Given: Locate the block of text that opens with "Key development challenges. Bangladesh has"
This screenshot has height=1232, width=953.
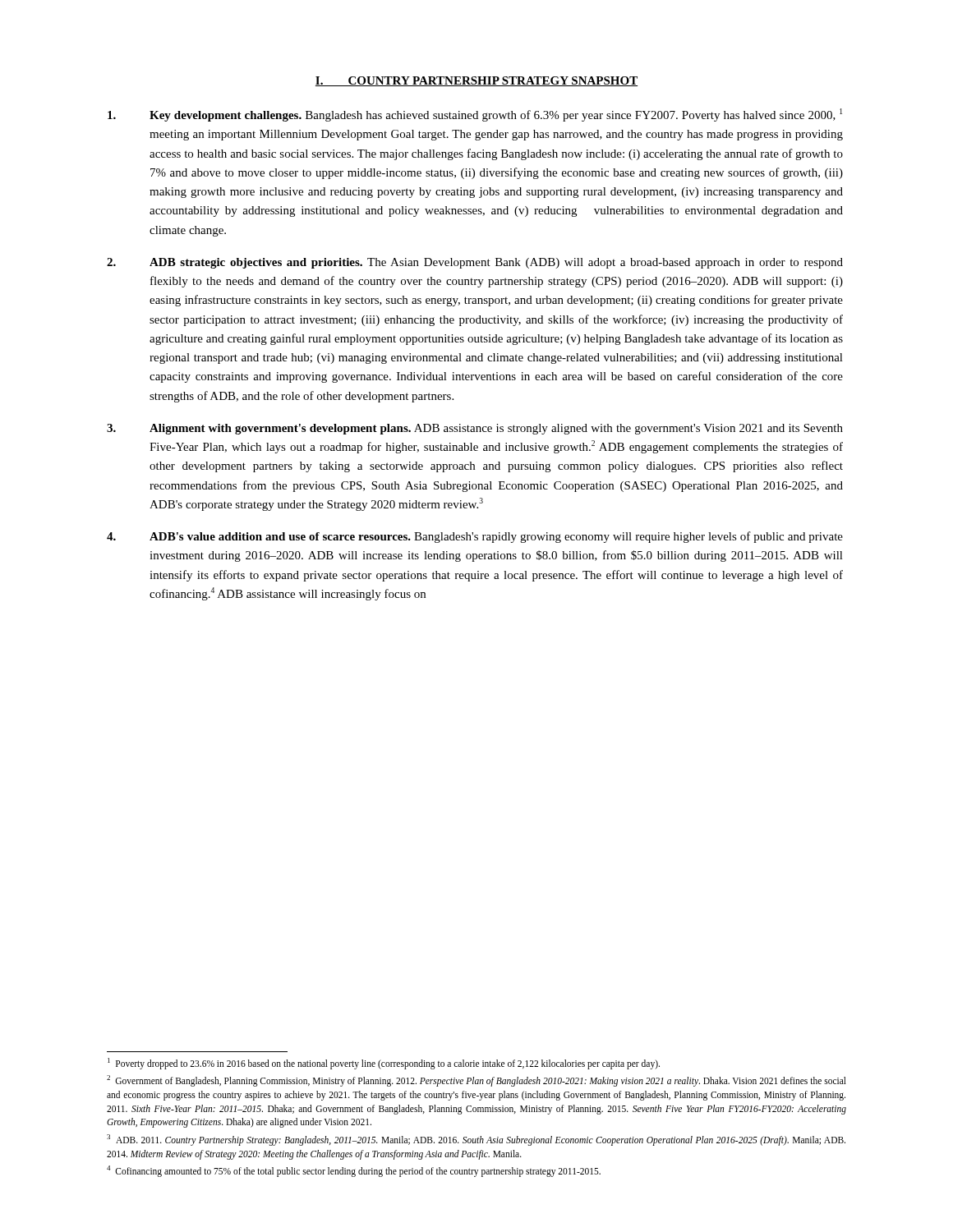Looking at the screenshot, I should point(475,173).
